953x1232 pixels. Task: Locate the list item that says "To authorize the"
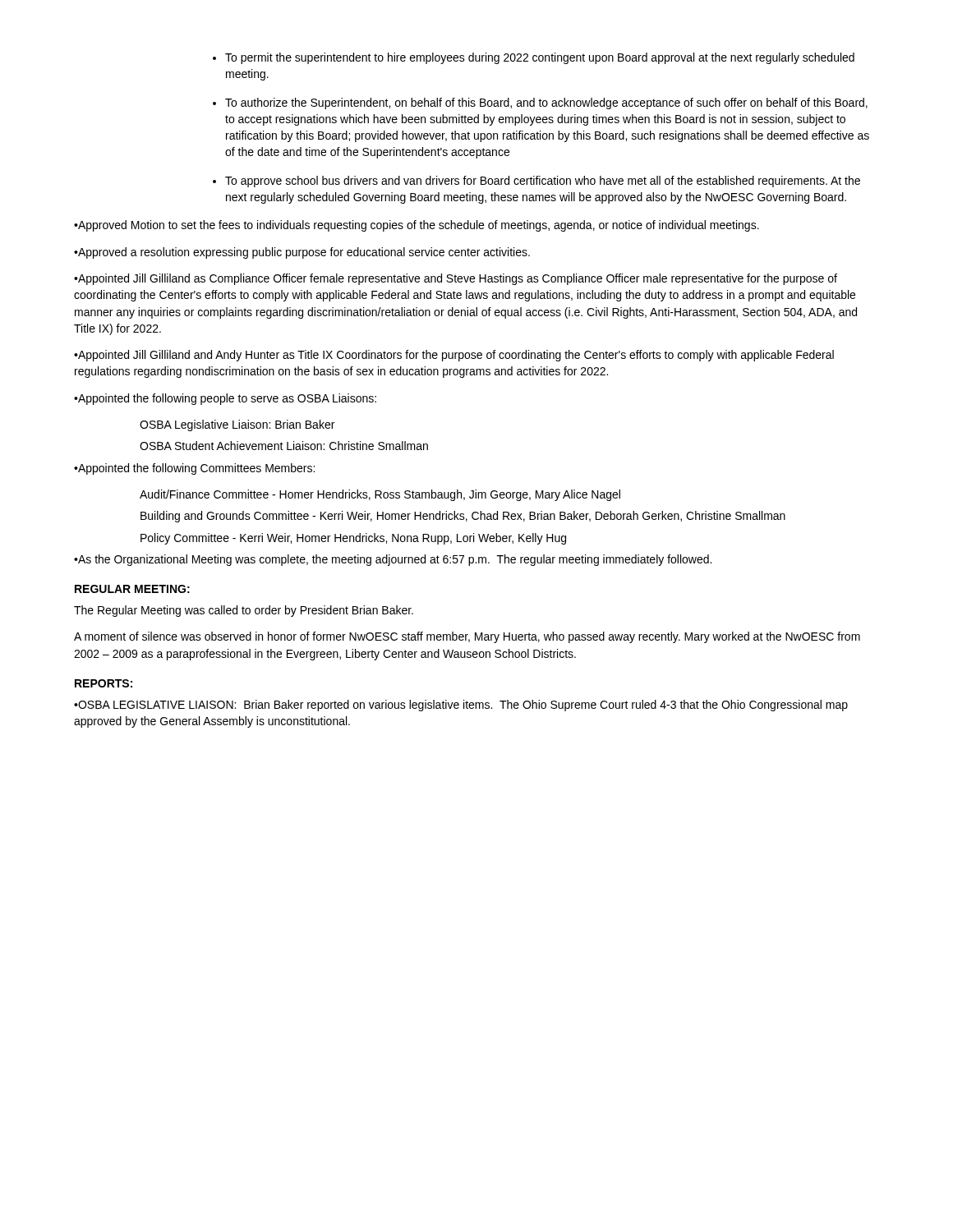(542, 127)
